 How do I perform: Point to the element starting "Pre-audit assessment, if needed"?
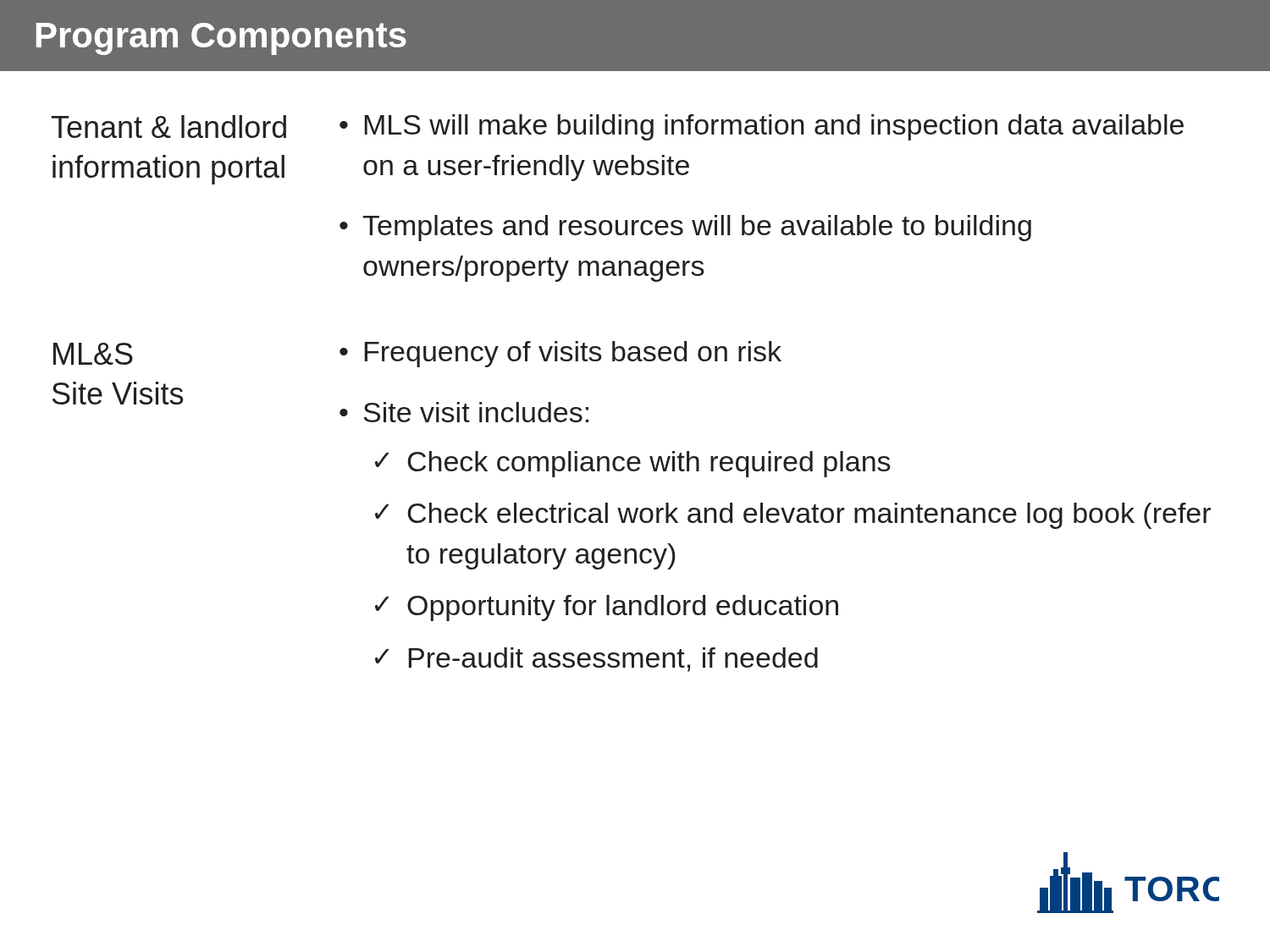pyautogui.click(x=613, y=657)
